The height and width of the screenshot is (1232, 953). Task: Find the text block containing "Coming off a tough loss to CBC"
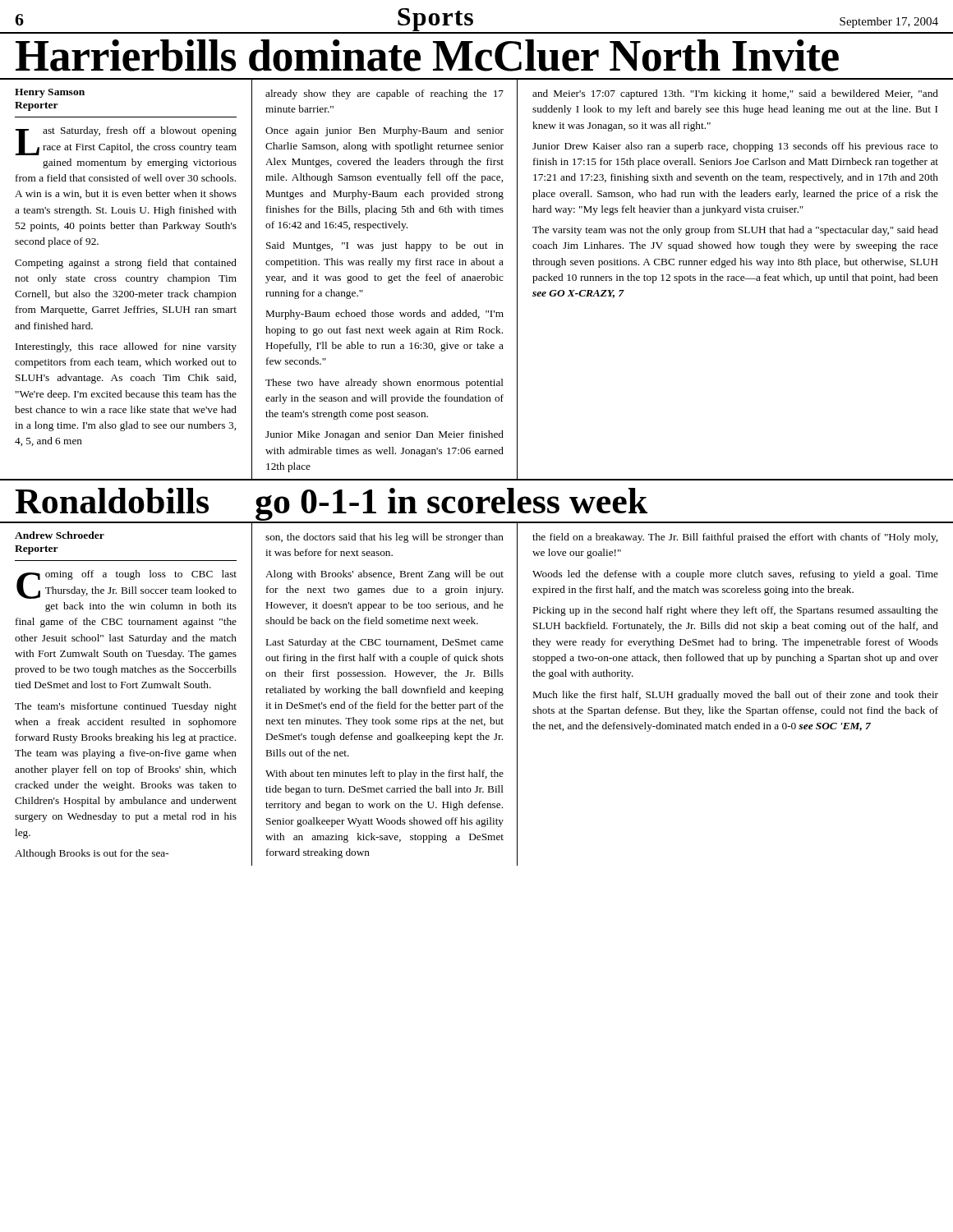point(126,629)
